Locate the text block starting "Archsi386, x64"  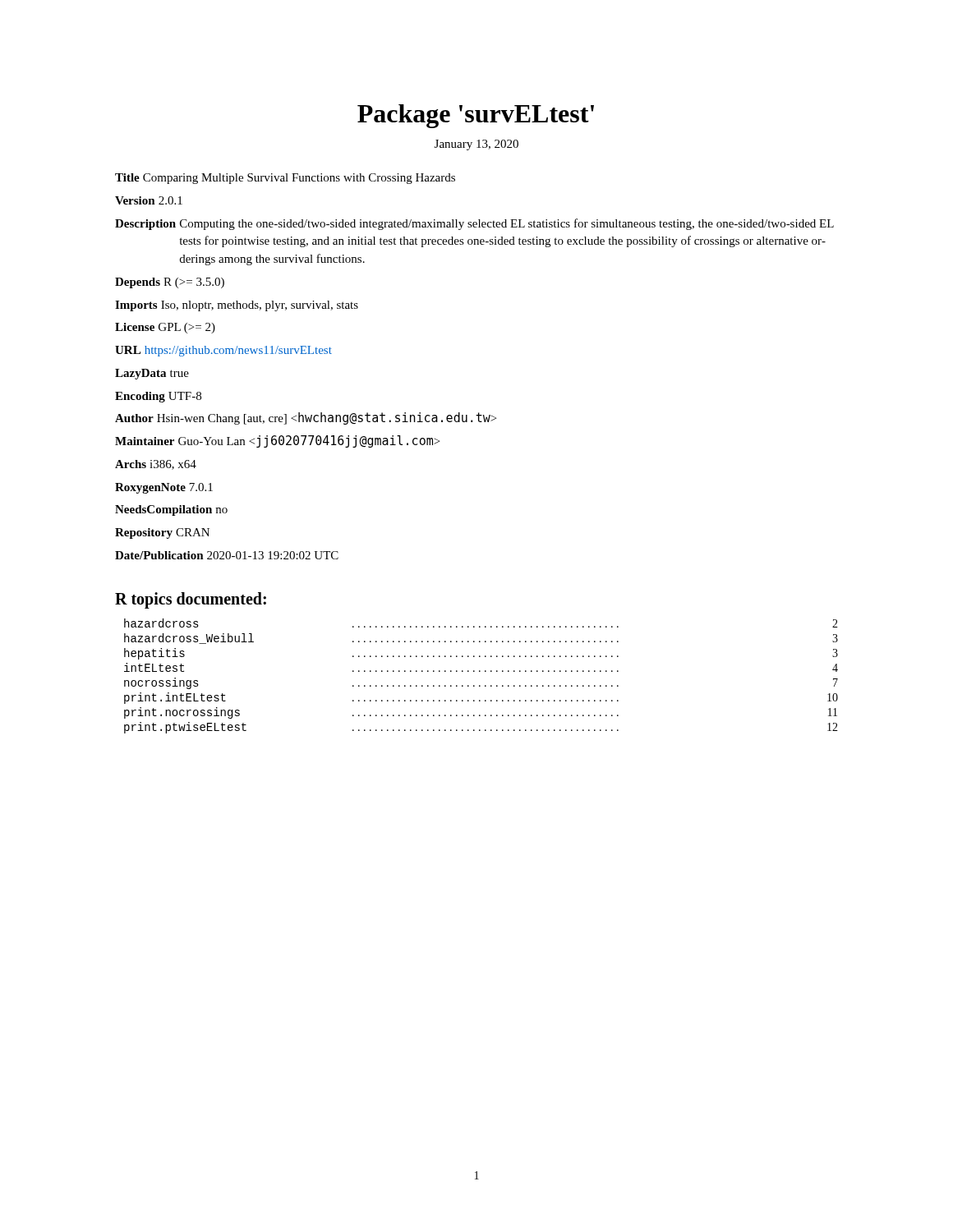[x=156, y=464]
